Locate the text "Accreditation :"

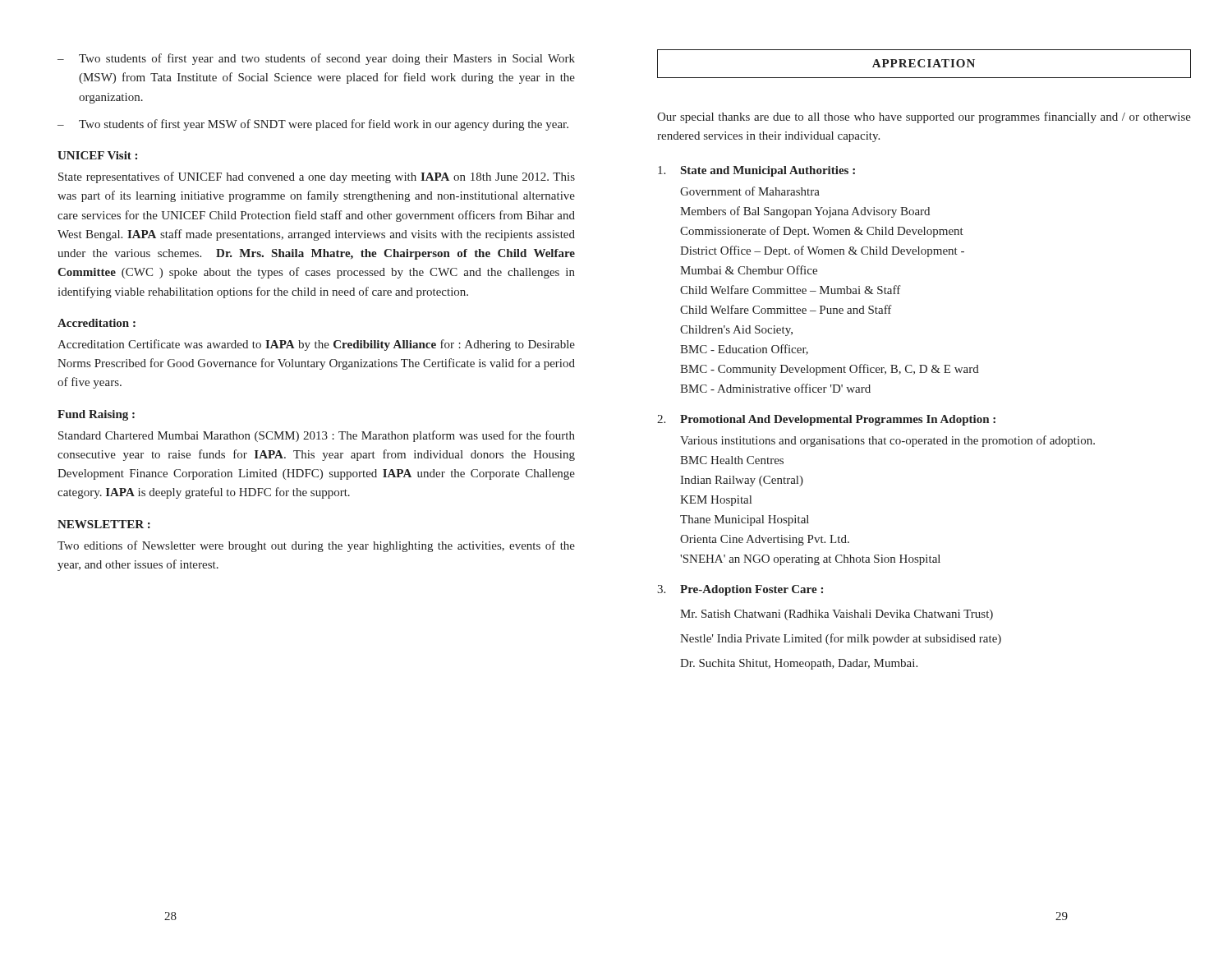click(97, 323)
